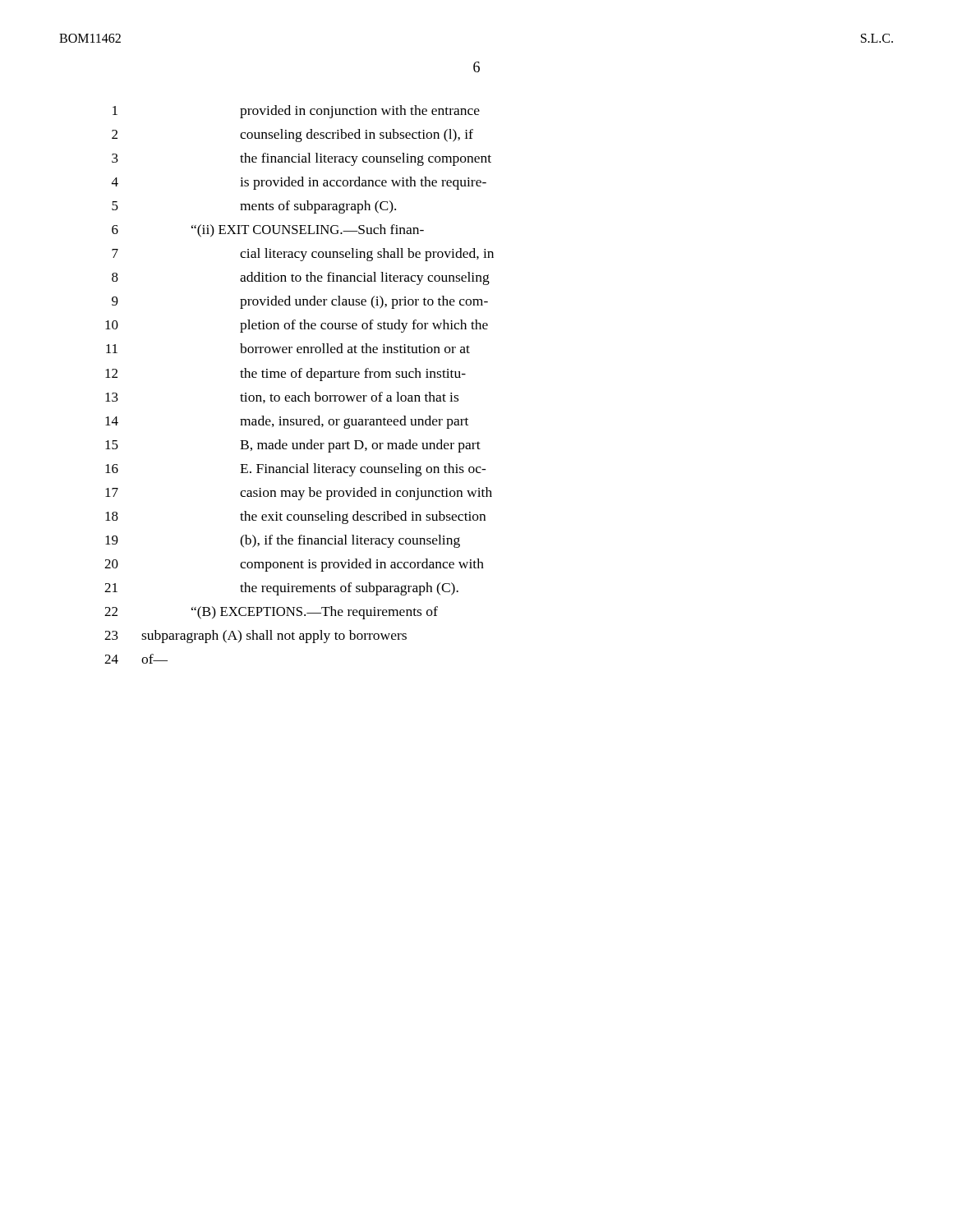Select the list item that reads "1 provided in"
The width and height of the screenshot is (953, 1232).
pos(476,111)
